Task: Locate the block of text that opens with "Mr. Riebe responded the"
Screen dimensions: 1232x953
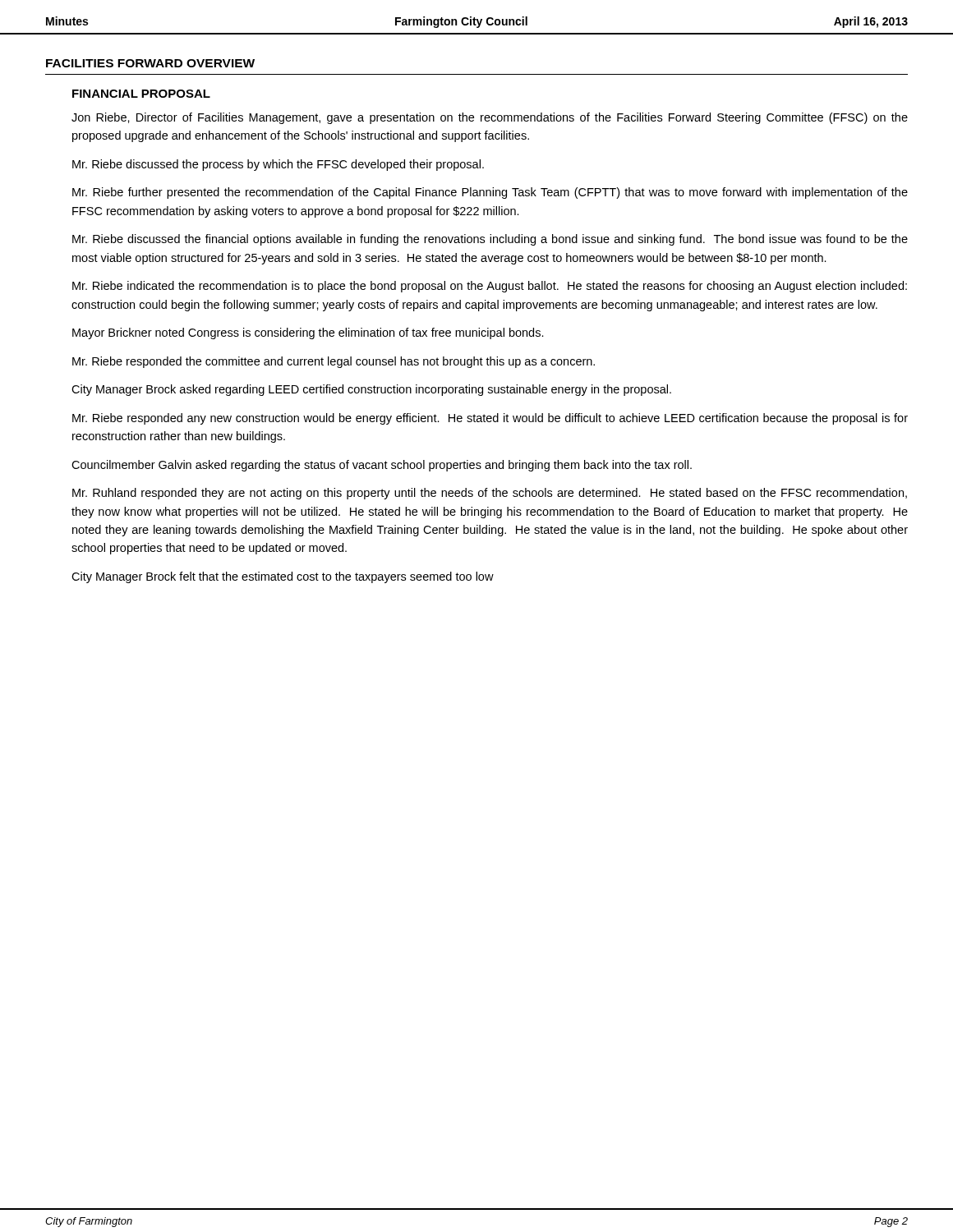Action: (x=334, y=361)
